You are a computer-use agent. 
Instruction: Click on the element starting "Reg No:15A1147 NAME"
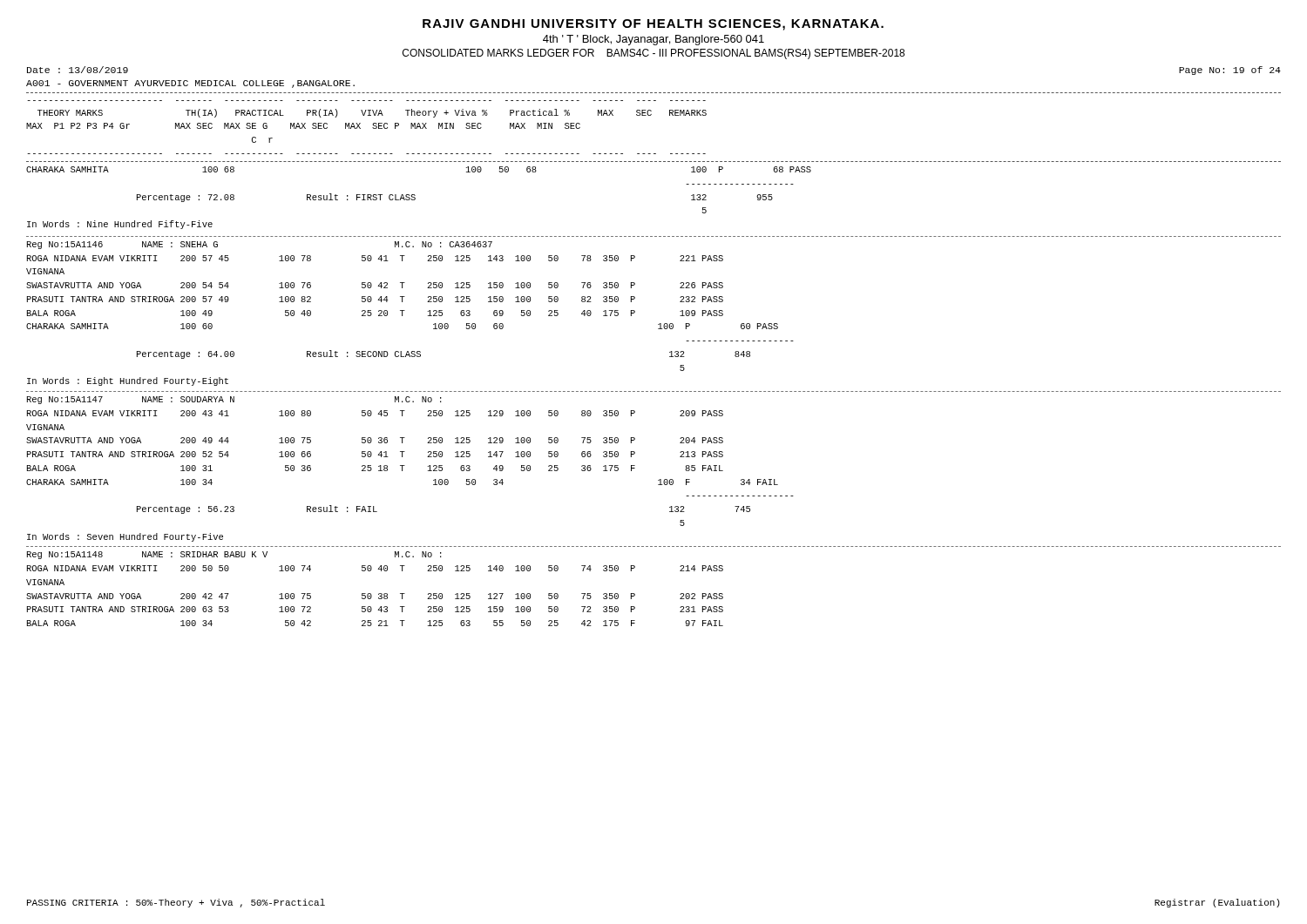coord(654,401)
